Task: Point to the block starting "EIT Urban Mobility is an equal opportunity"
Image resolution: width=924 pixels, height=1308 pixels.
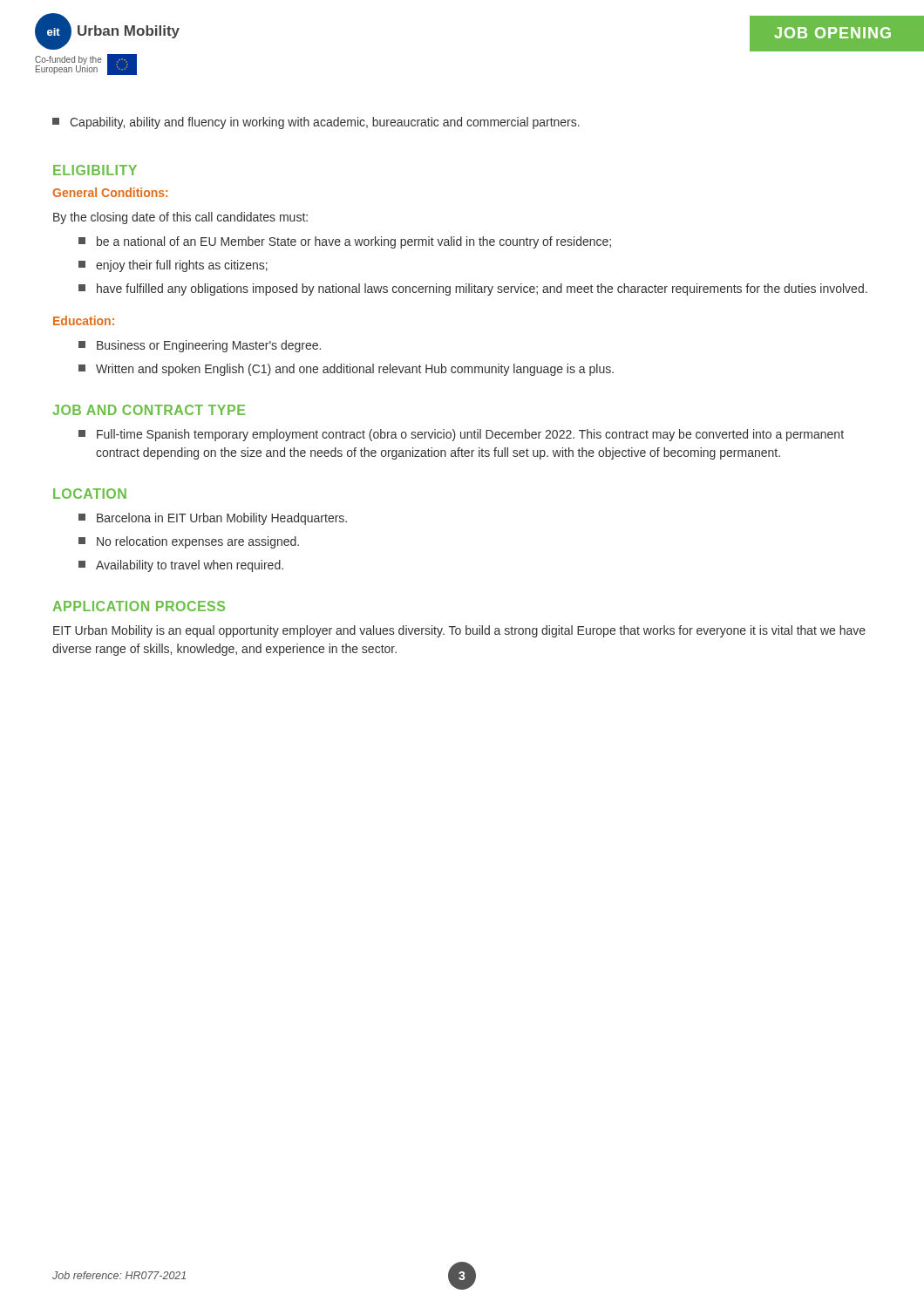Action: tap(462, 640)
